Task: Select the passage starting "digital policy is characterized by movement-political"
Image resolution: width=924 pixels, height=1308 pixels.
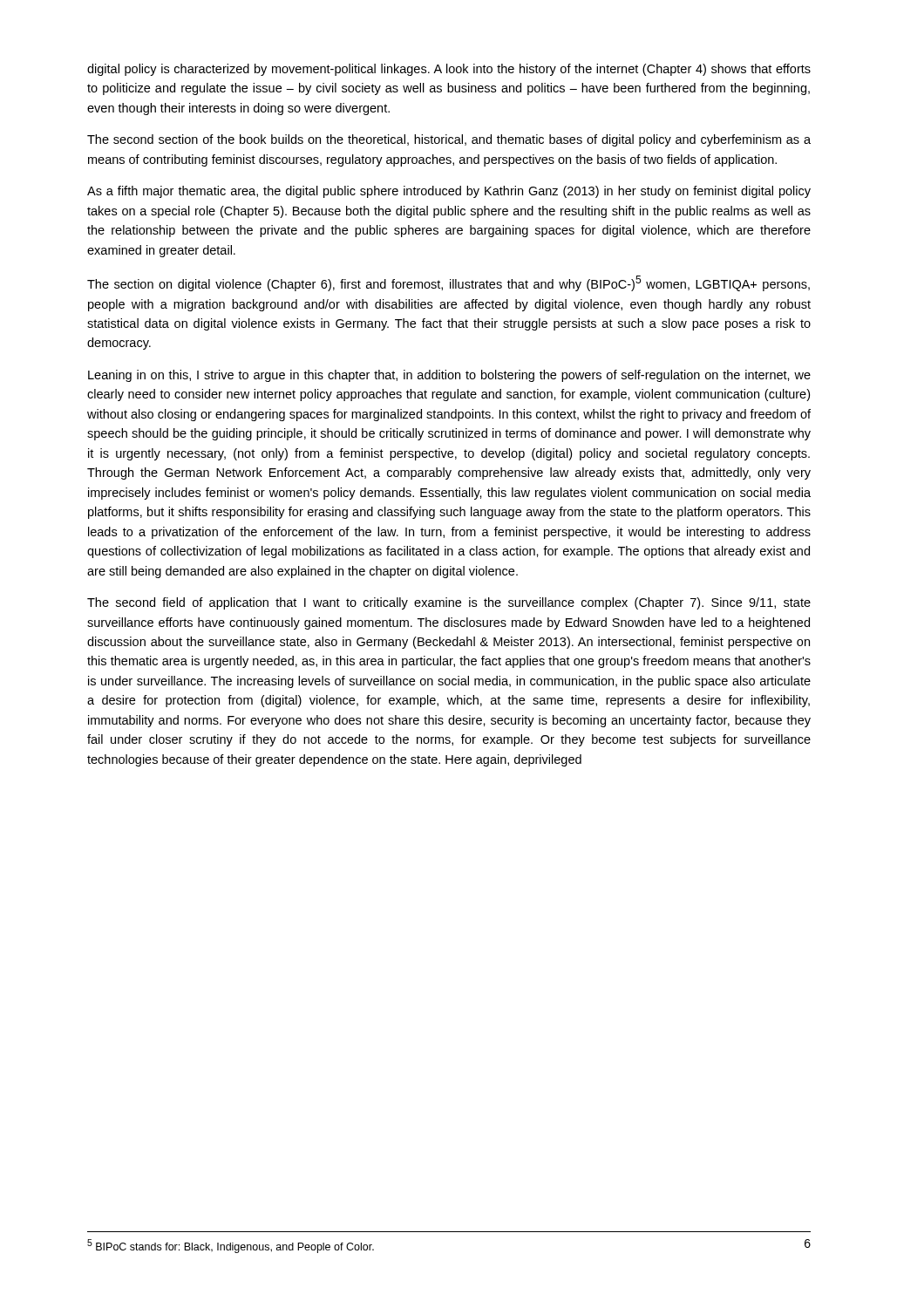Action: coord(449,88)
